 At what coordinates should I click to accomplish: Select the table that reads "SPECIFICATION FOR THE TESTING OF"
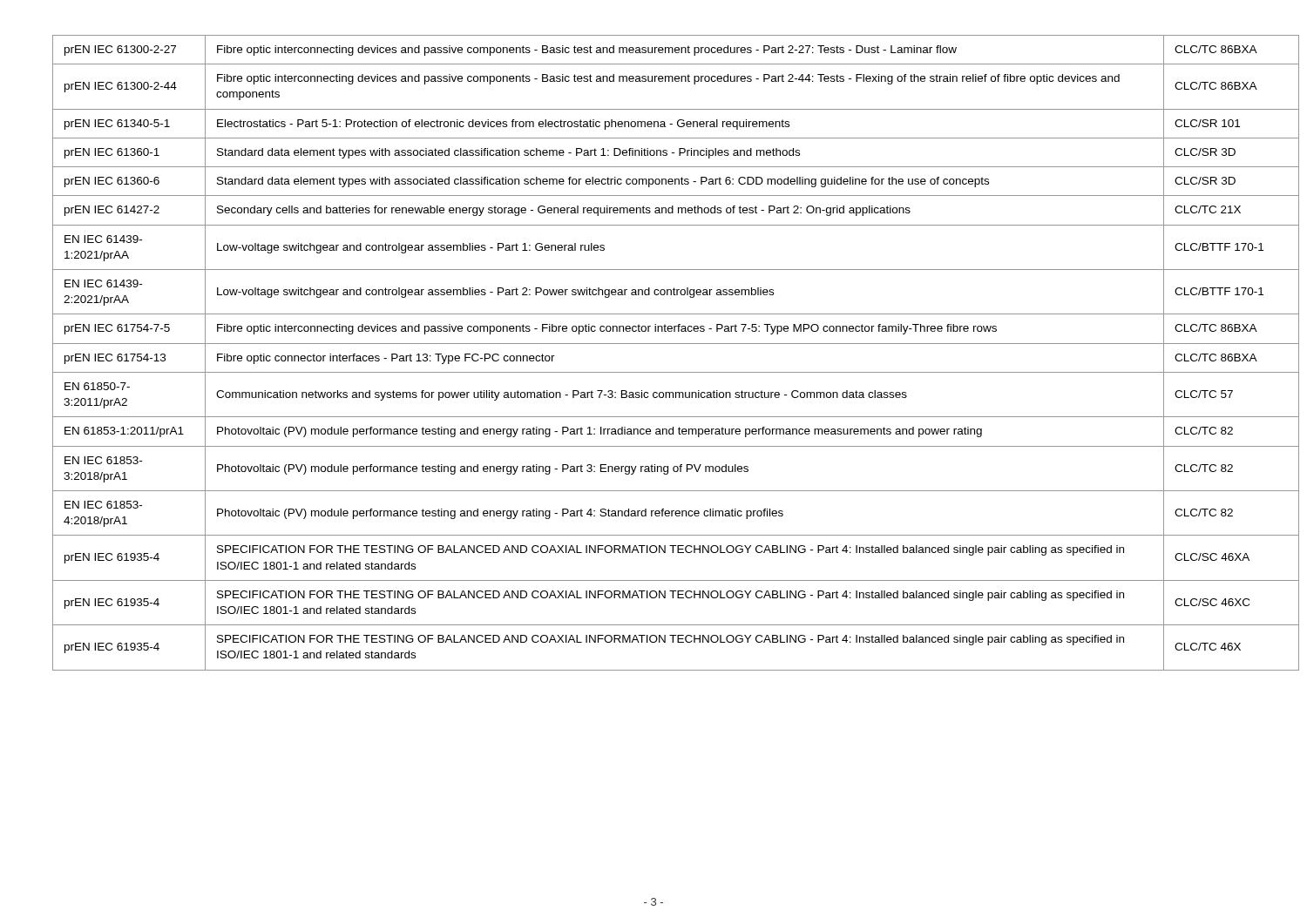pos(654,353)
